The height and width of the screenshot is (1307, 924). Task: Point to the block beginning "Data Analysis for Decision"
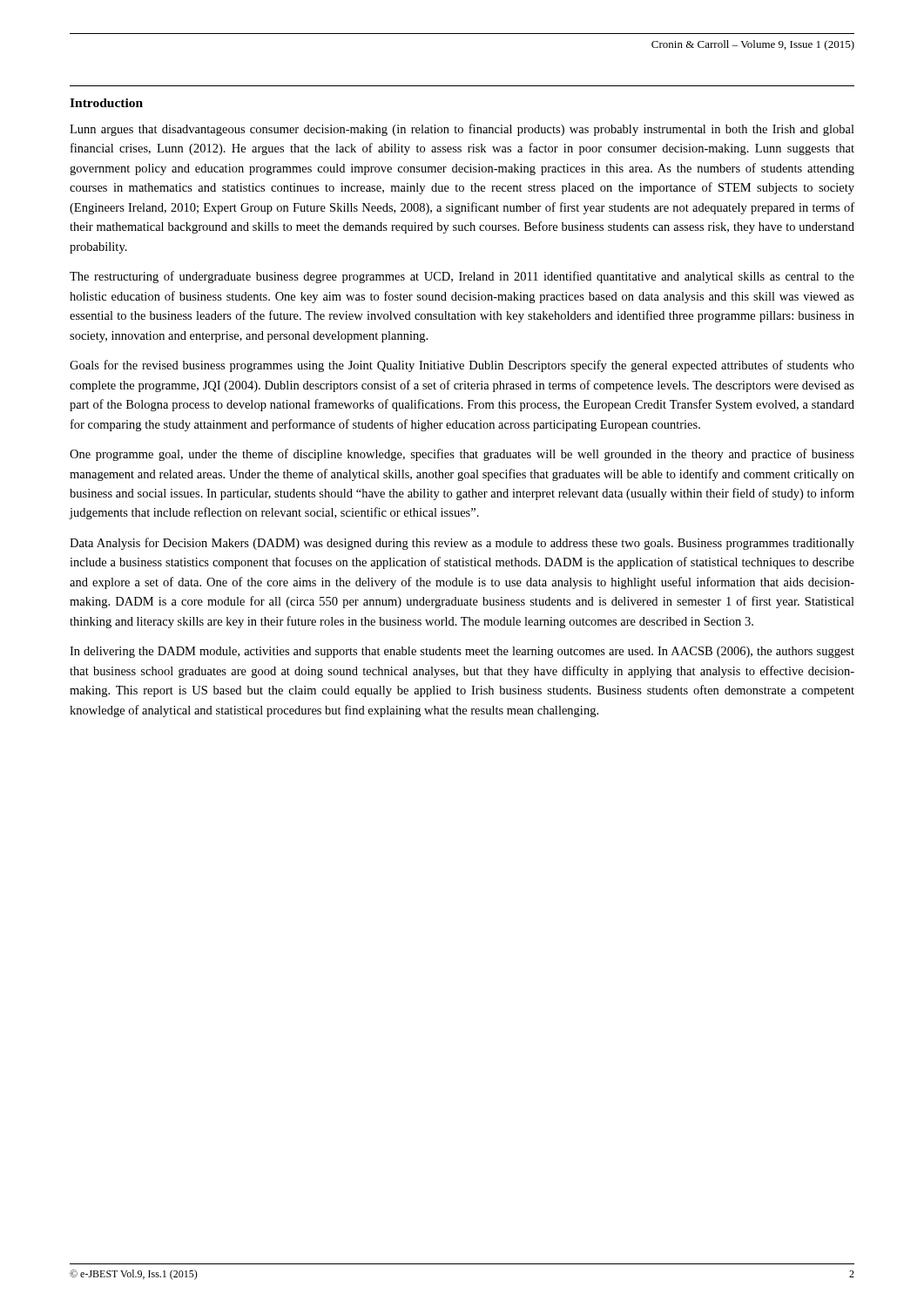click(462, 582)
